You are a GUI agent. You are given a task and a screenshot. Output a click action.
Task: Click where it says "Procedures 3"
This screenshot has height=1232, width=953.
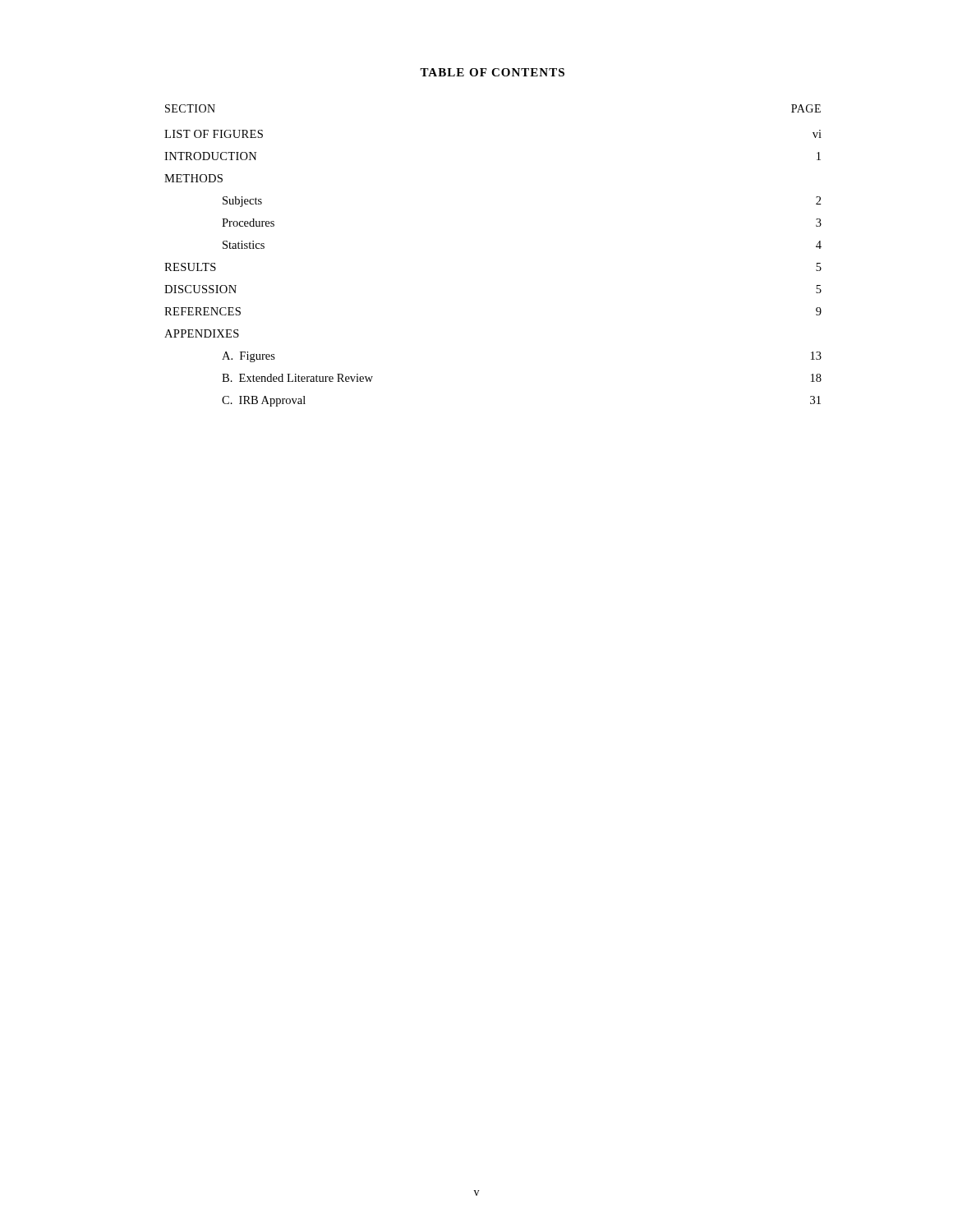point(249,223)
